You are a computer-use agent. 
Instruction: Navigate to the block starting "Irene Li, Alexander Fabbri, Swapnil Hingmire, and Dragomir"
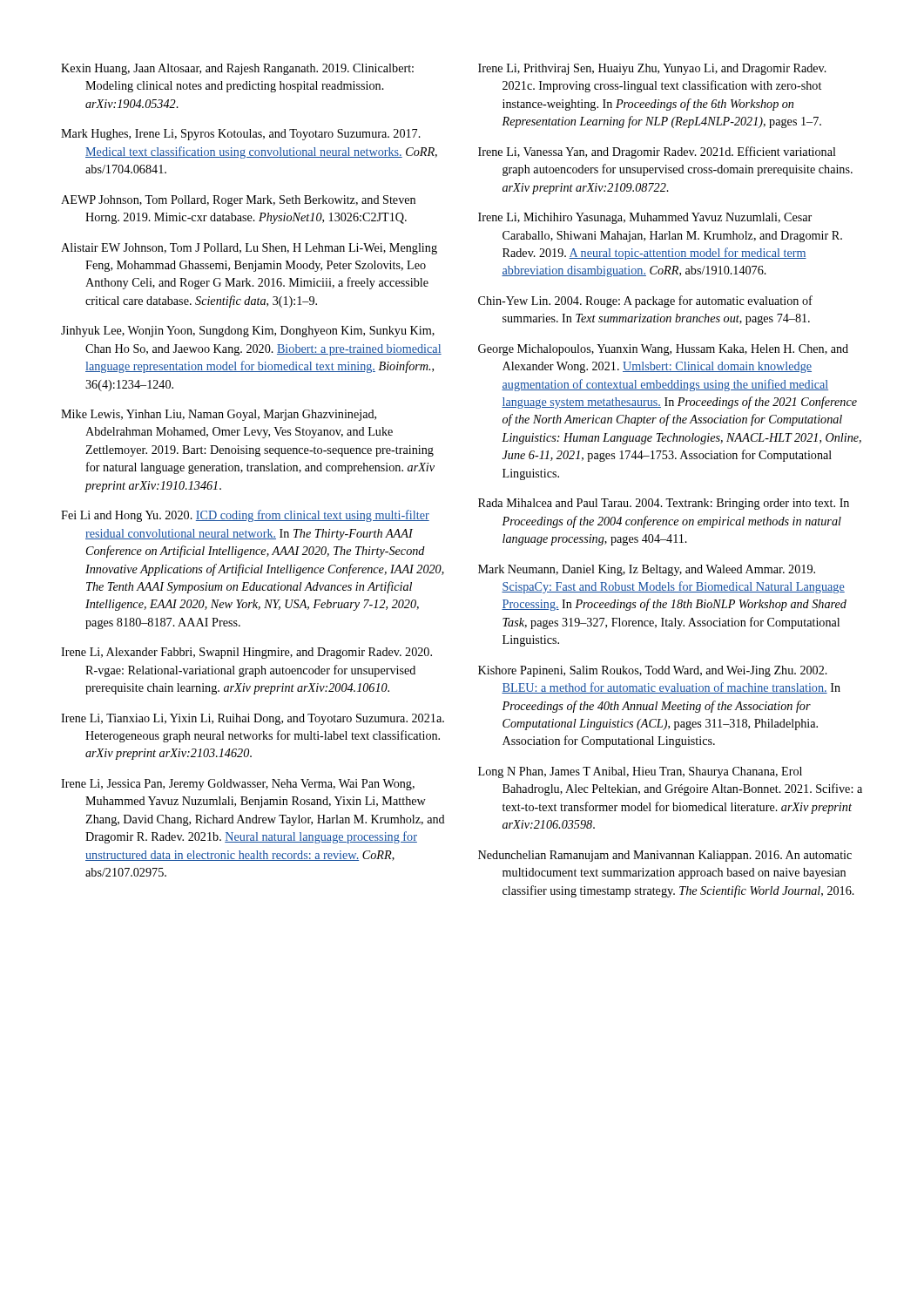pyautogui.click(x=247, y=670)
